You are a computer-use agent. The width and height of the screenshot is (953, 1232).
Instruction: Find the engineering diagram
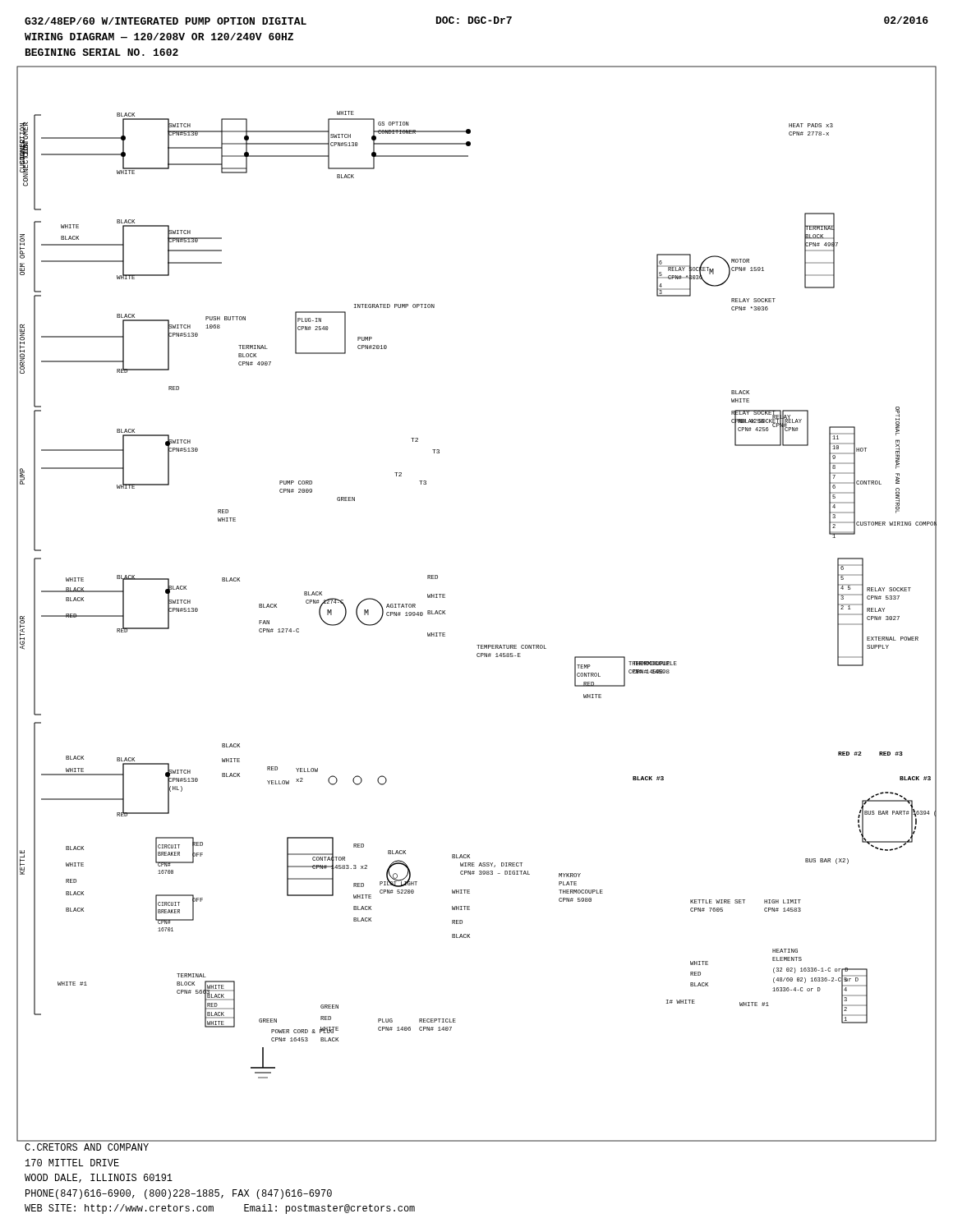point(476,604)
